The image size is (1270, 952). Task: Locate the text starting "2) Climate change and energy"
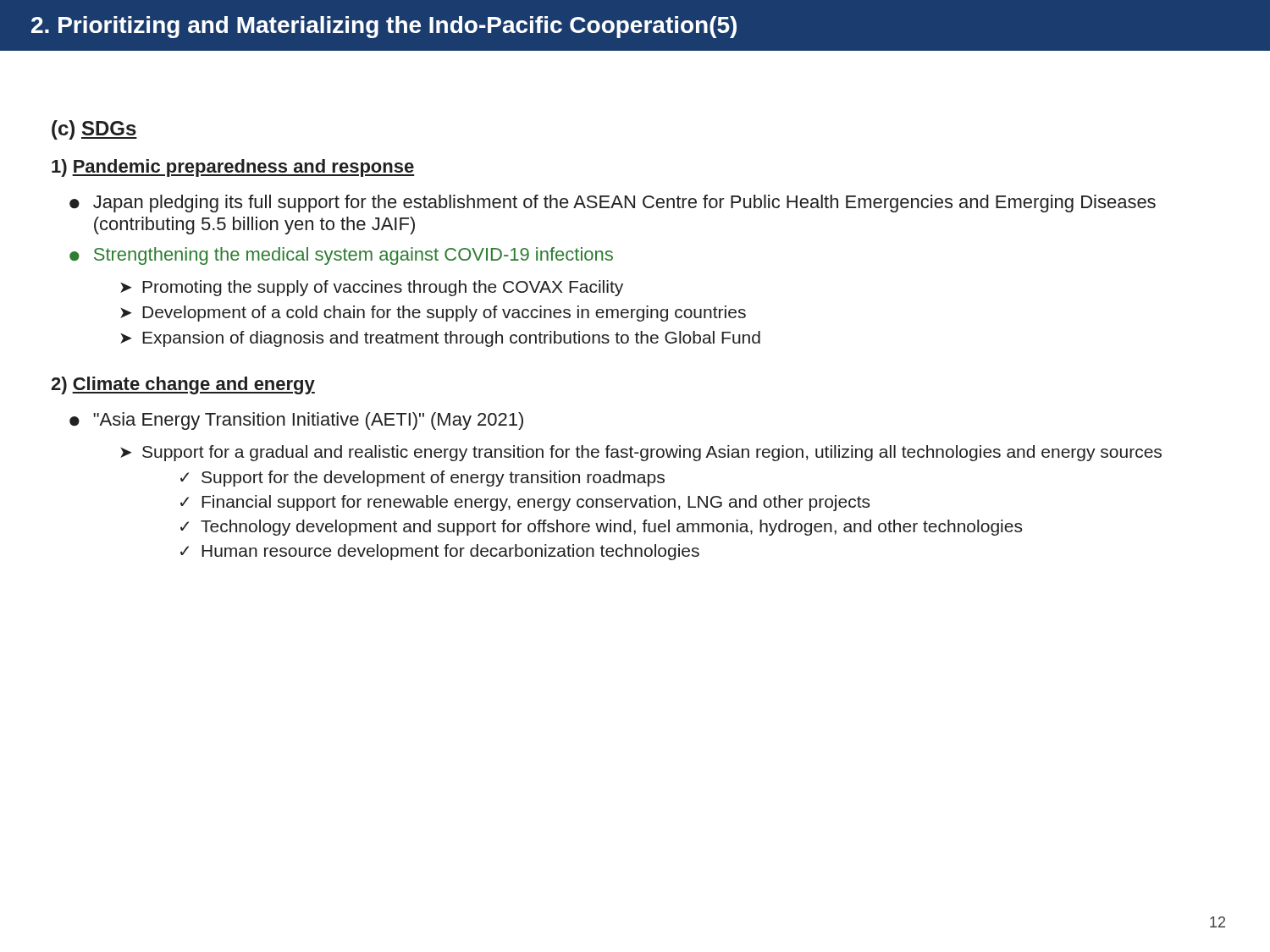[x=183, y=384]
